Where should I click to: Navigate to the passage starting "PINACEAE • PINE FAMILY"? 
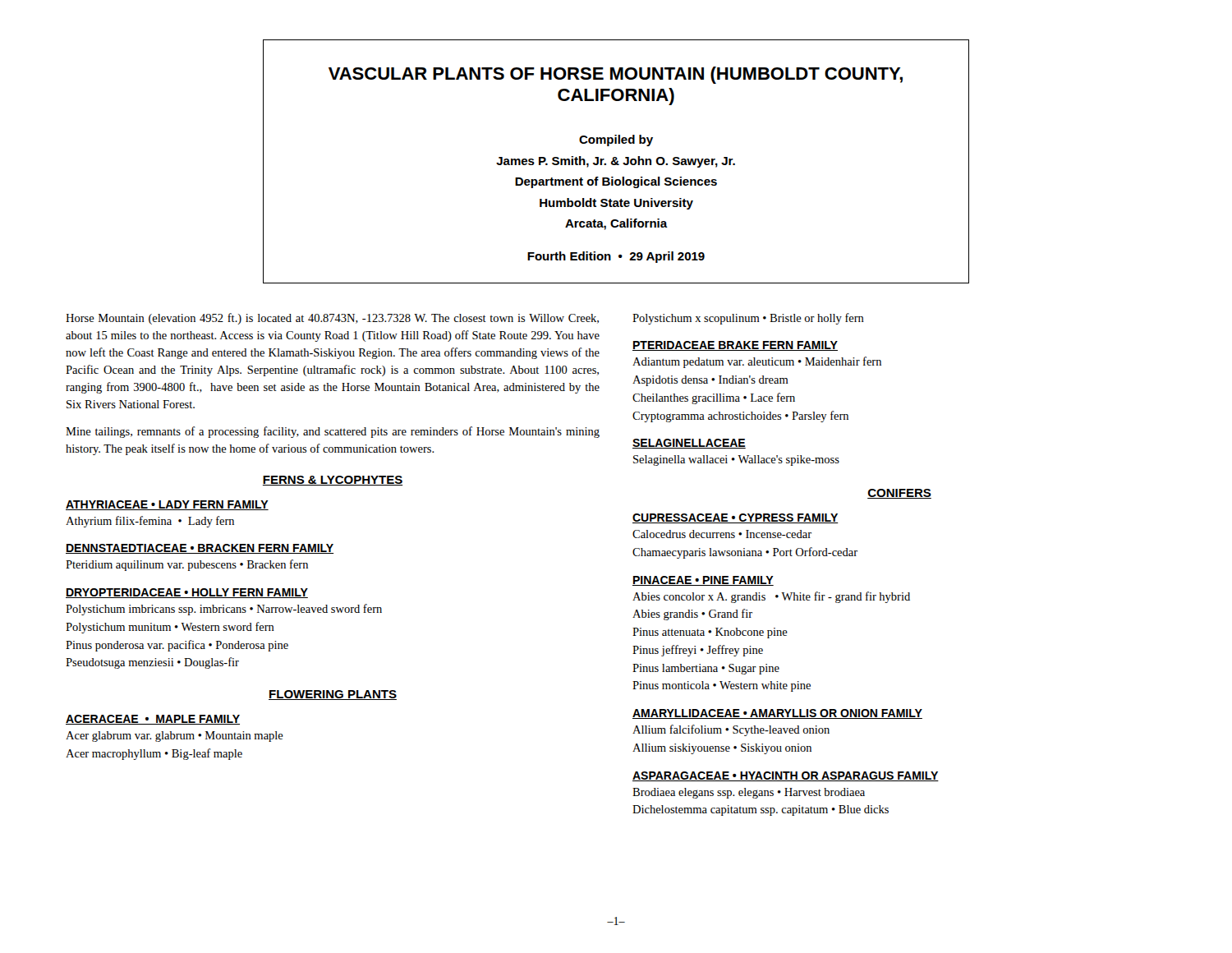click(x=703, y=580)
